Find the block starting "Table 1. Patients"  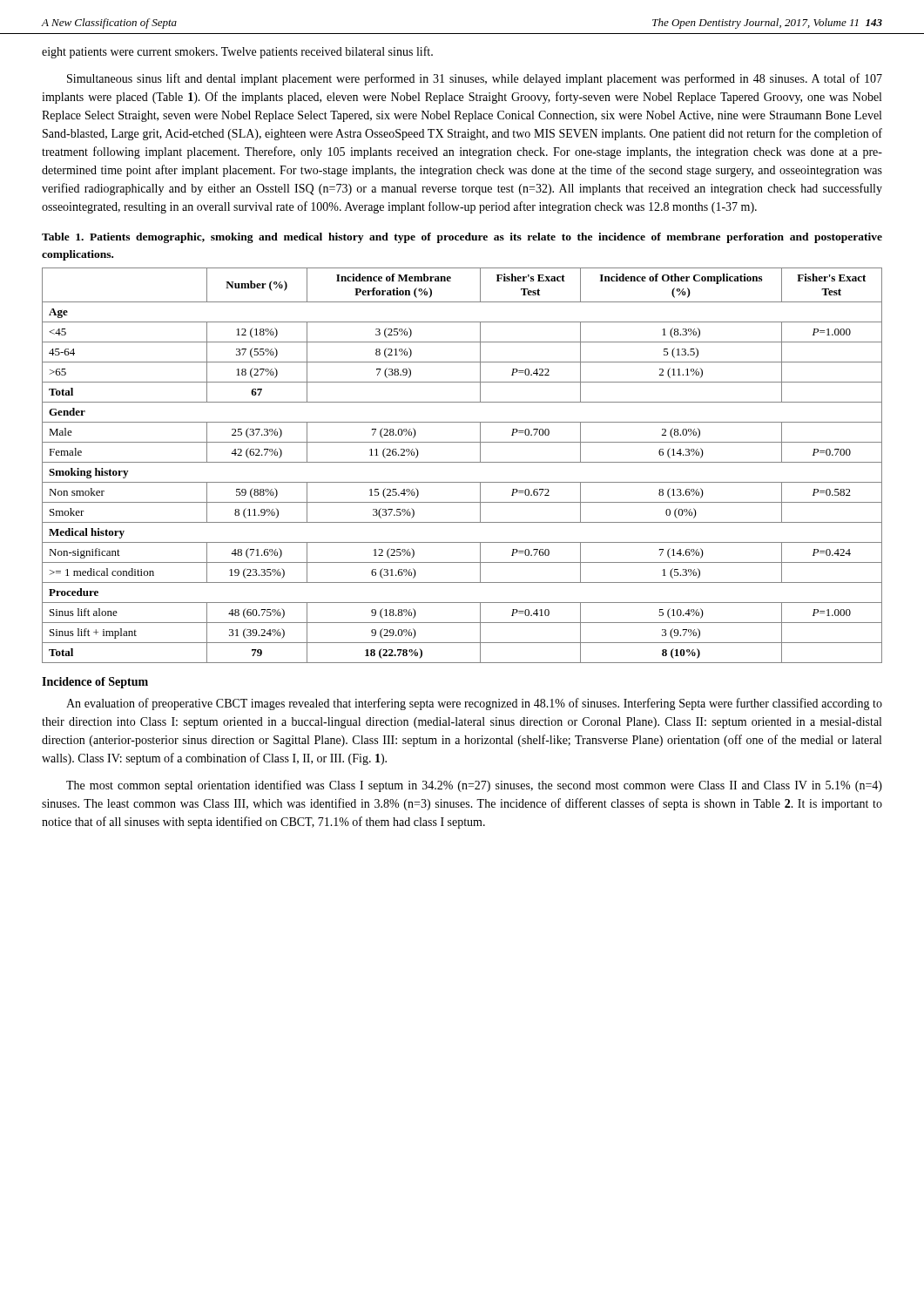tap(462, 245)
